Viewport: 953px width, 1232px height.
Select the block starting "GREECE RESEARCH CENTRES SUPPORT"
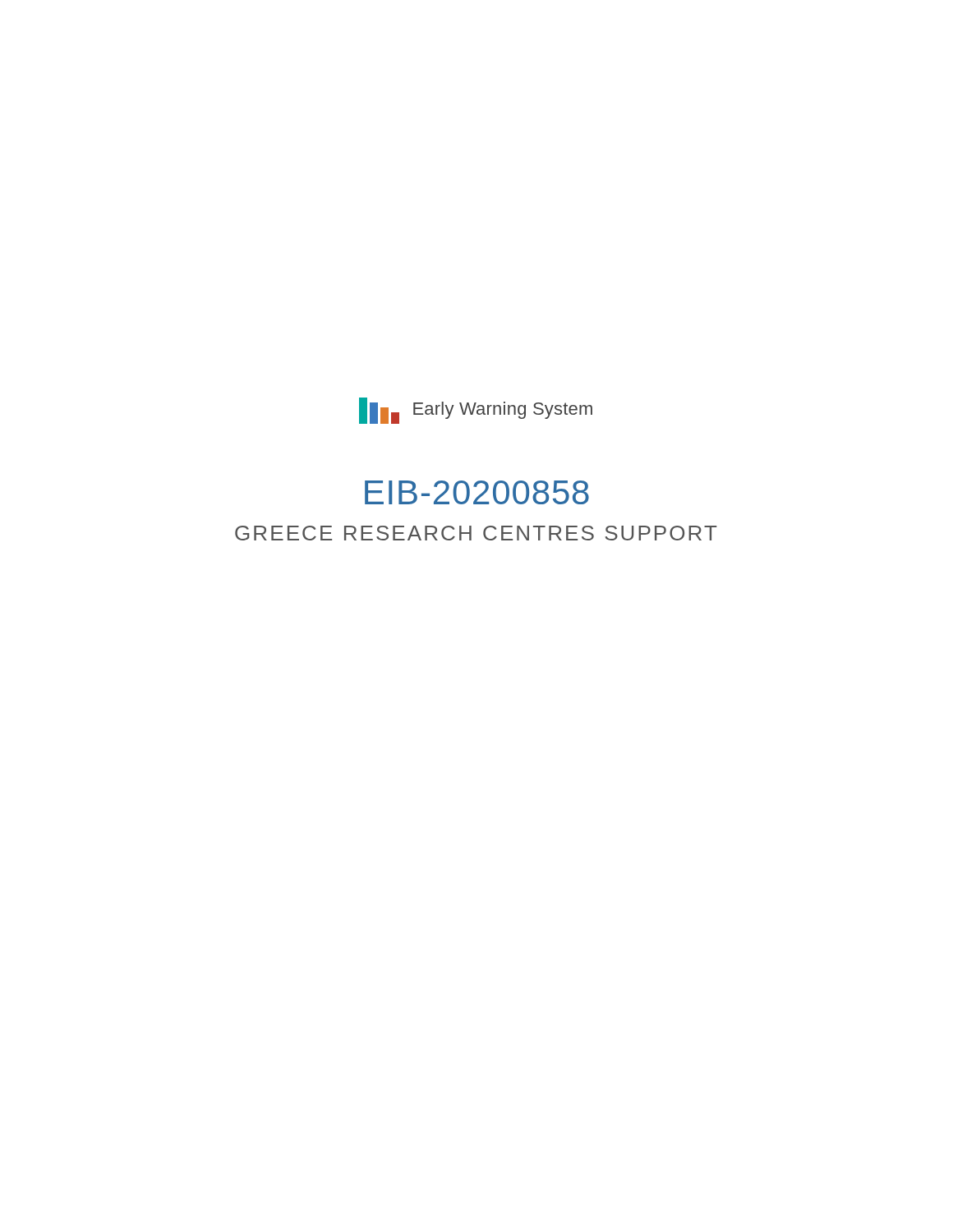476,533
